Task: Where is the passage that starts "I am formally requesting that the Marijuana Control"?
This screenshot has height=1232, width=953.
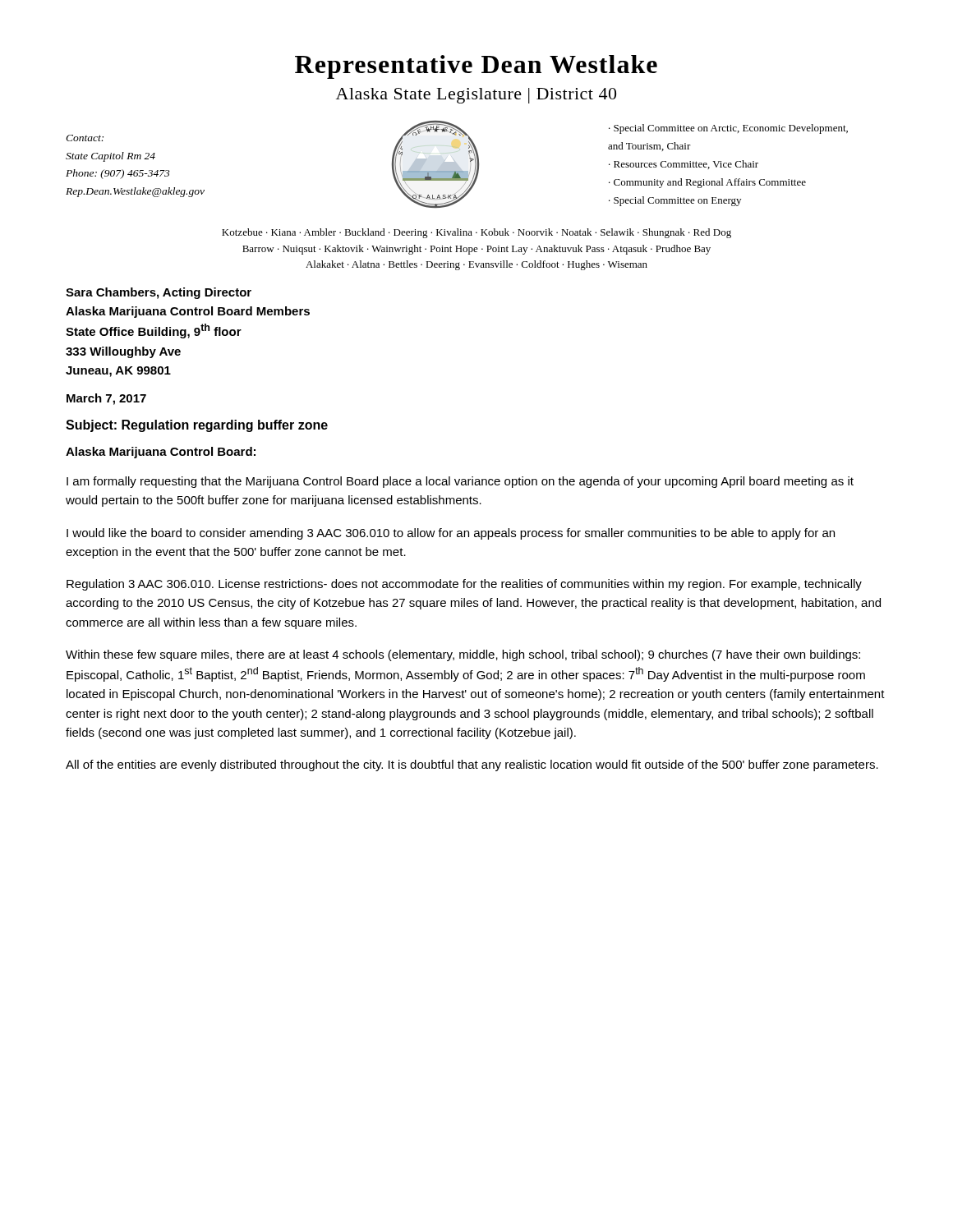Action: click(460, 491)
